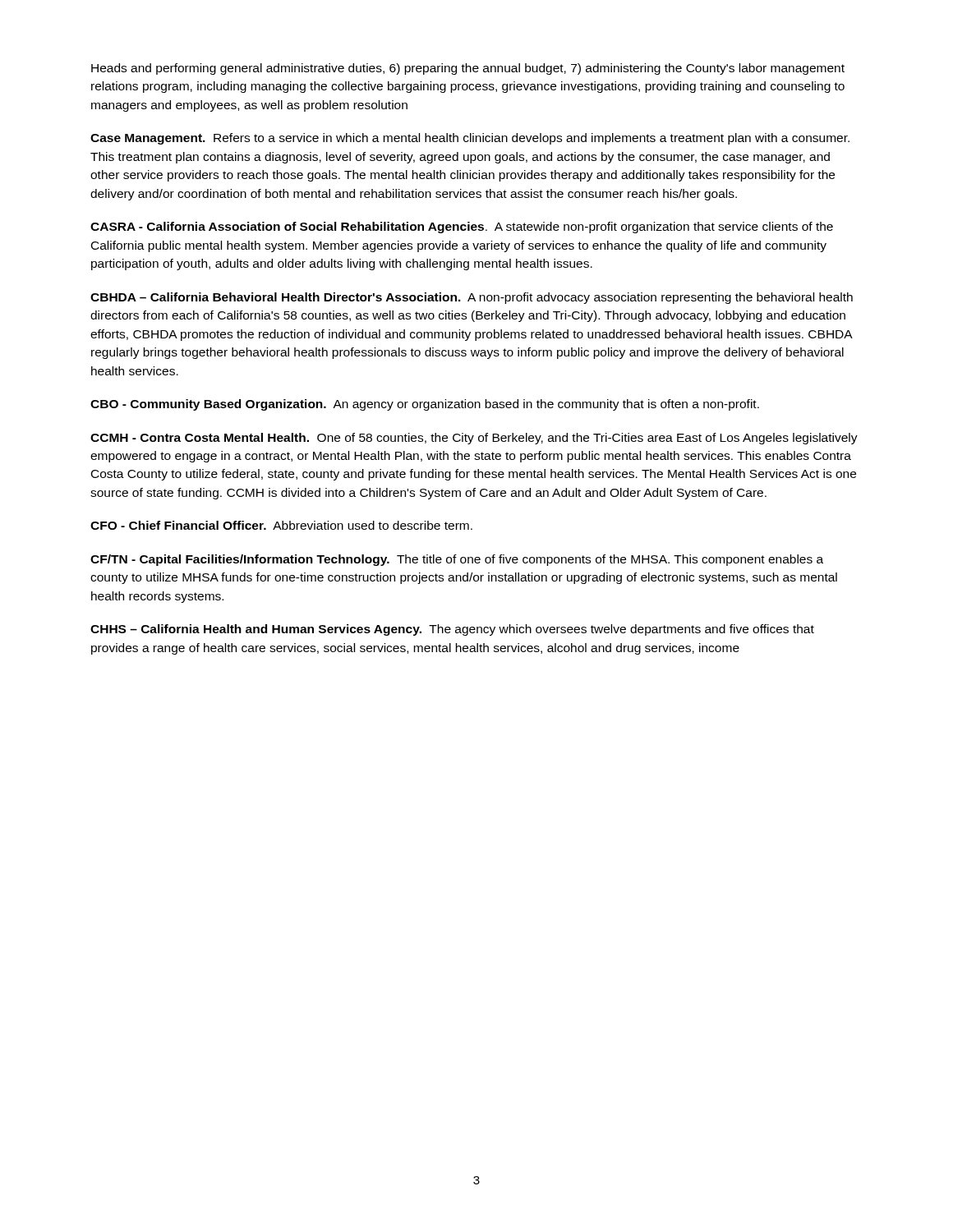Click the passage that begins "Heads and performing general administrative duties, 6)"
The image size is (953, 1232).
[x=468, y=86]
